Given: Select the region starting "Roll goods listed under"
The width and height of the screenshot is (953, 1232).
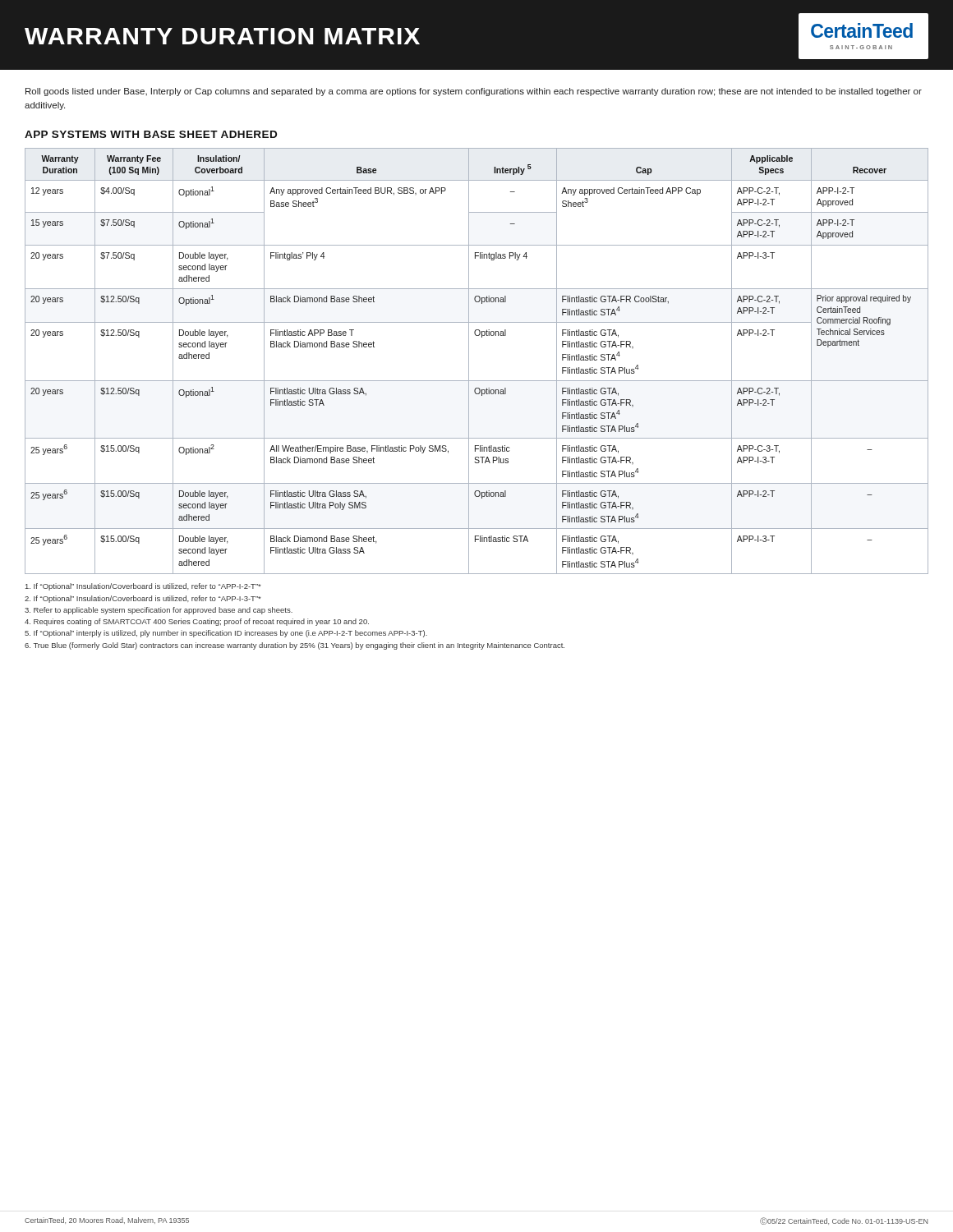Looking at the screenshot, I should (473, 98).
